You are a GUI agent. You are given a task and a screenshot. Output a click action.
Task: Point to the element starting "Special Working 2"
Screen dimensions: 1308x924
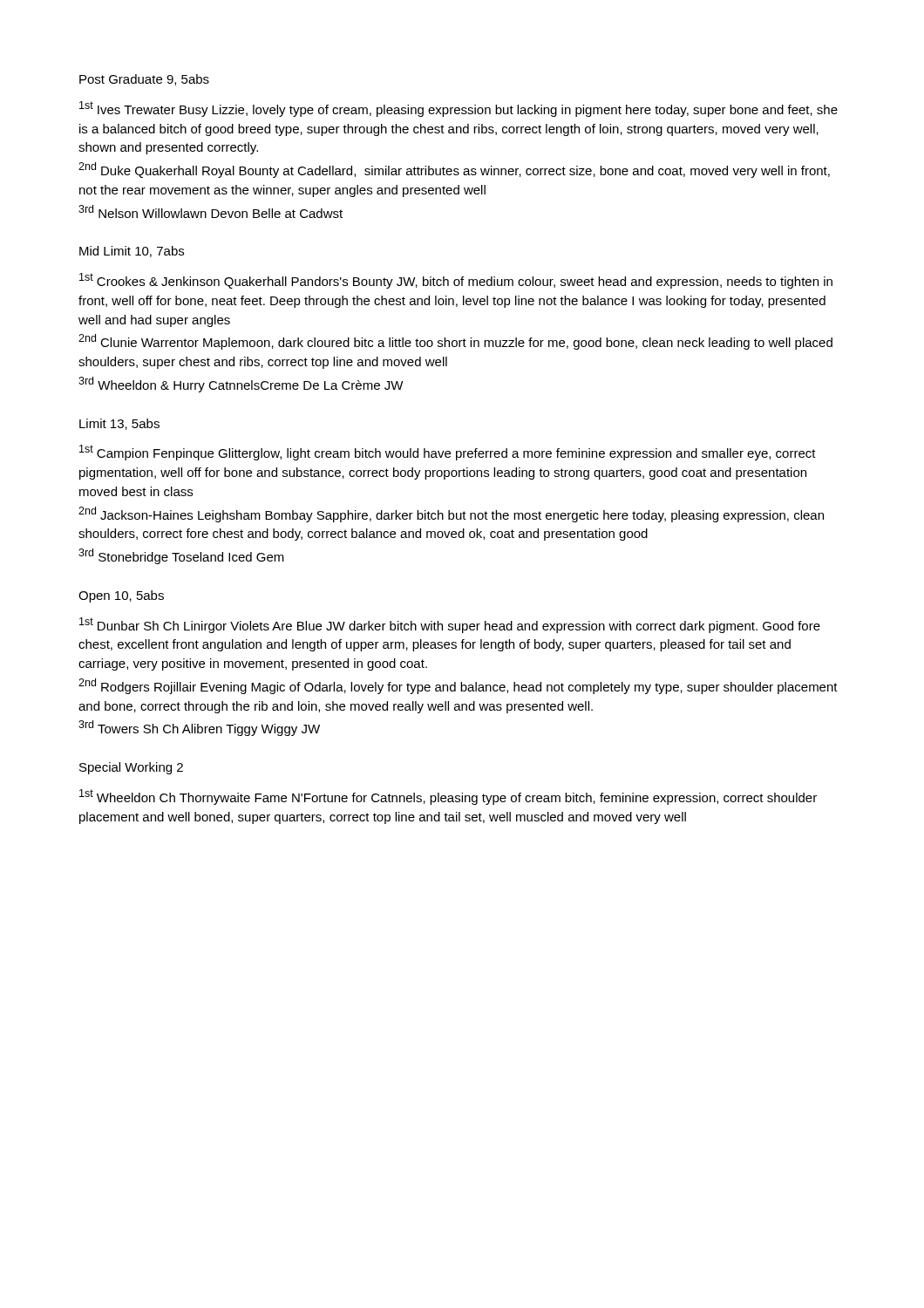point(131,768)
